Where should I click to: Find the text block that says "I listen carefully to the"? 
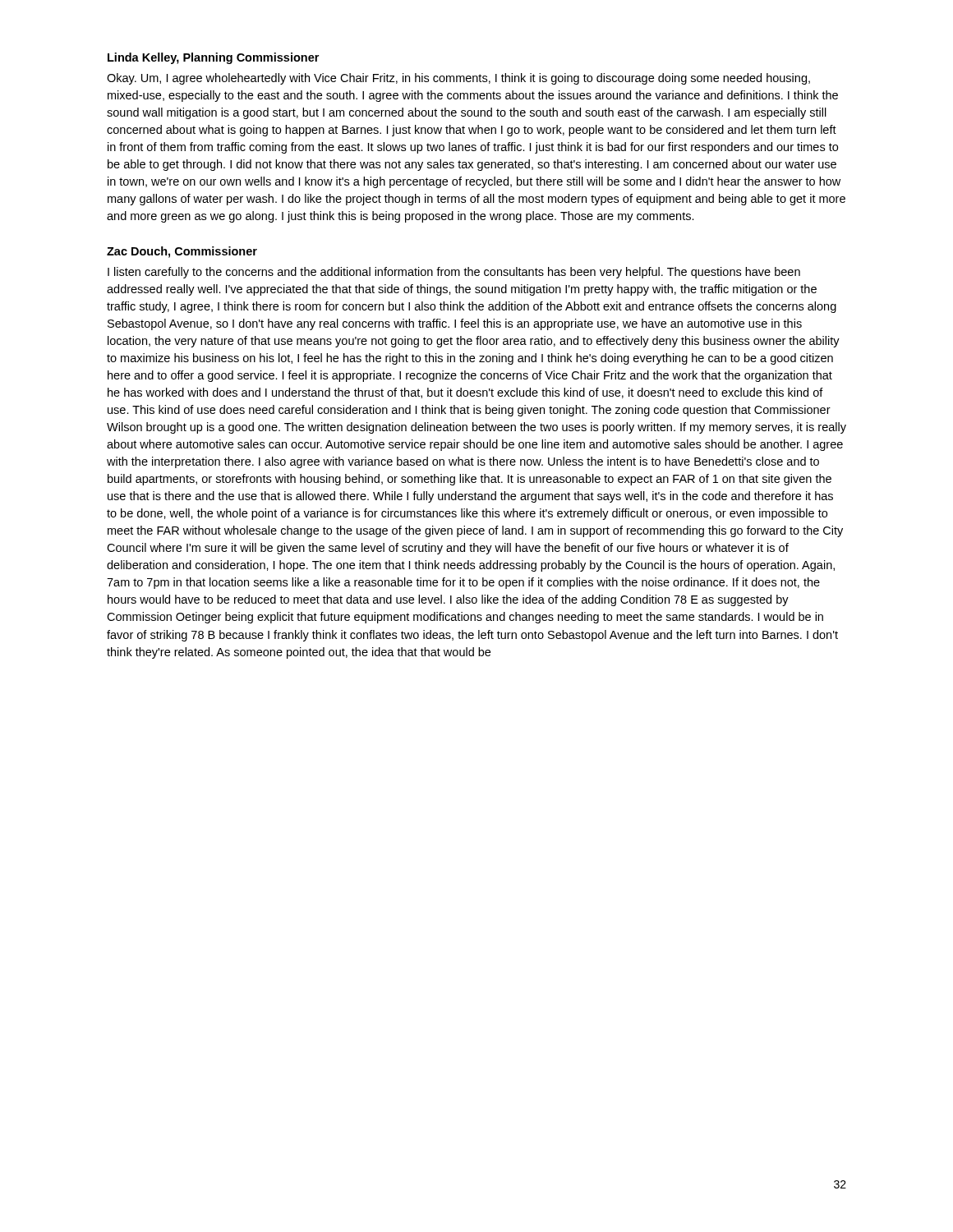pyautogui.click(x=476, y=462)
